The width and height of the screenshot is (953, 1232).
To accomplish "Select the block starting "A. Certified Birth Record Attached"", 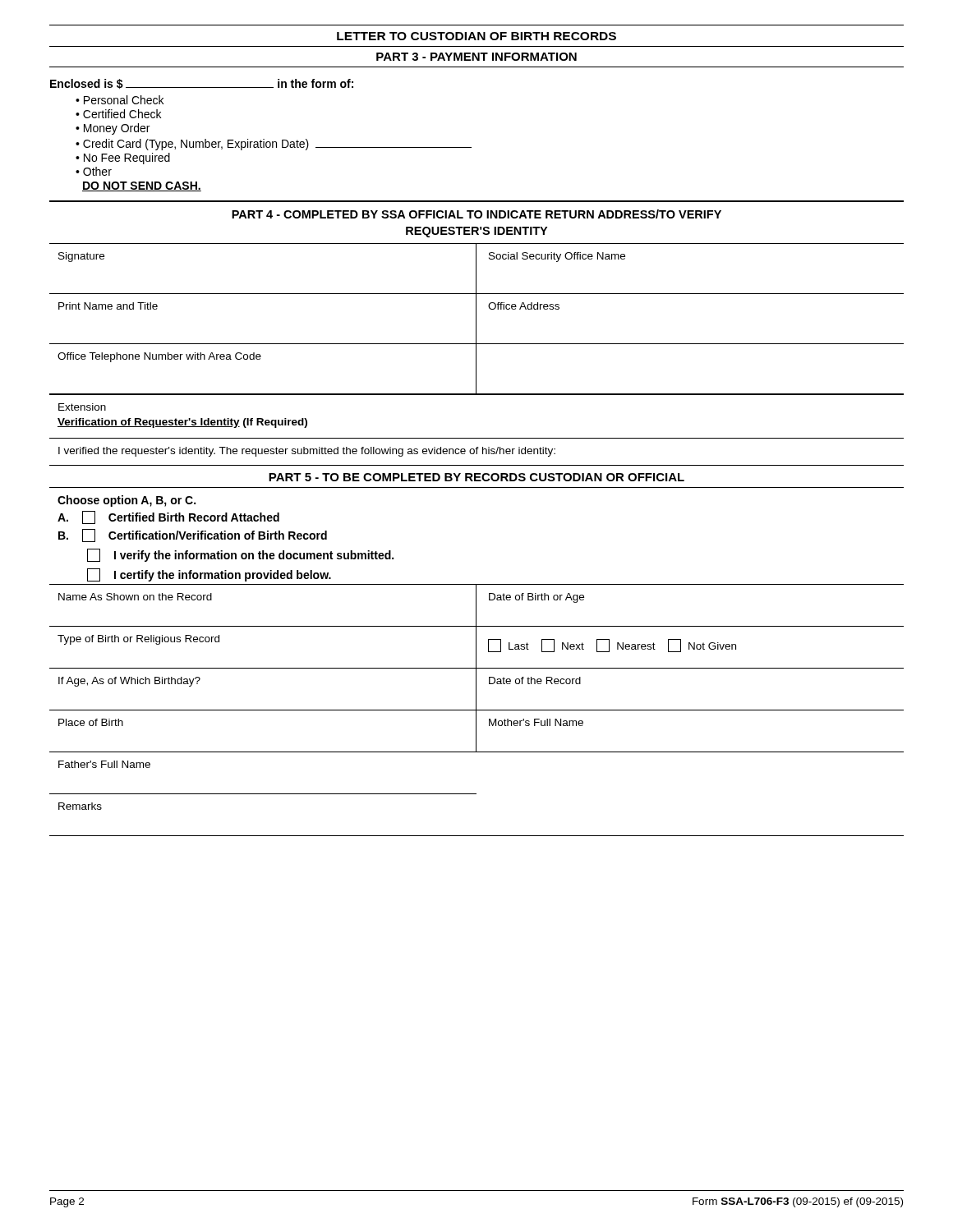I will tap(169, 517).
